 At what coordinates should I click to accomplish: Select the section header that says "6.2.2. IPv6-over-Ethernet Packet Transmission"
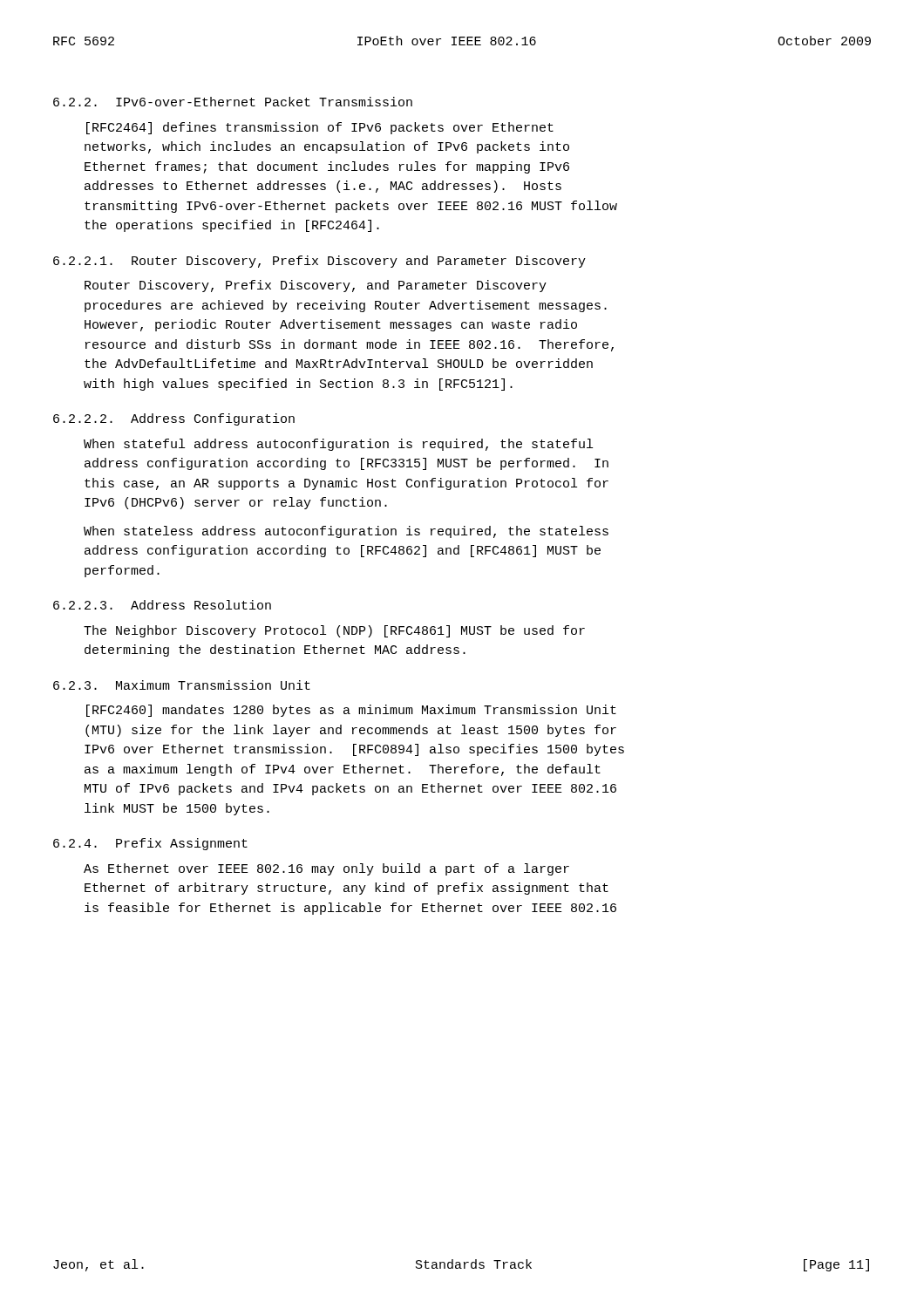point(233,103)
